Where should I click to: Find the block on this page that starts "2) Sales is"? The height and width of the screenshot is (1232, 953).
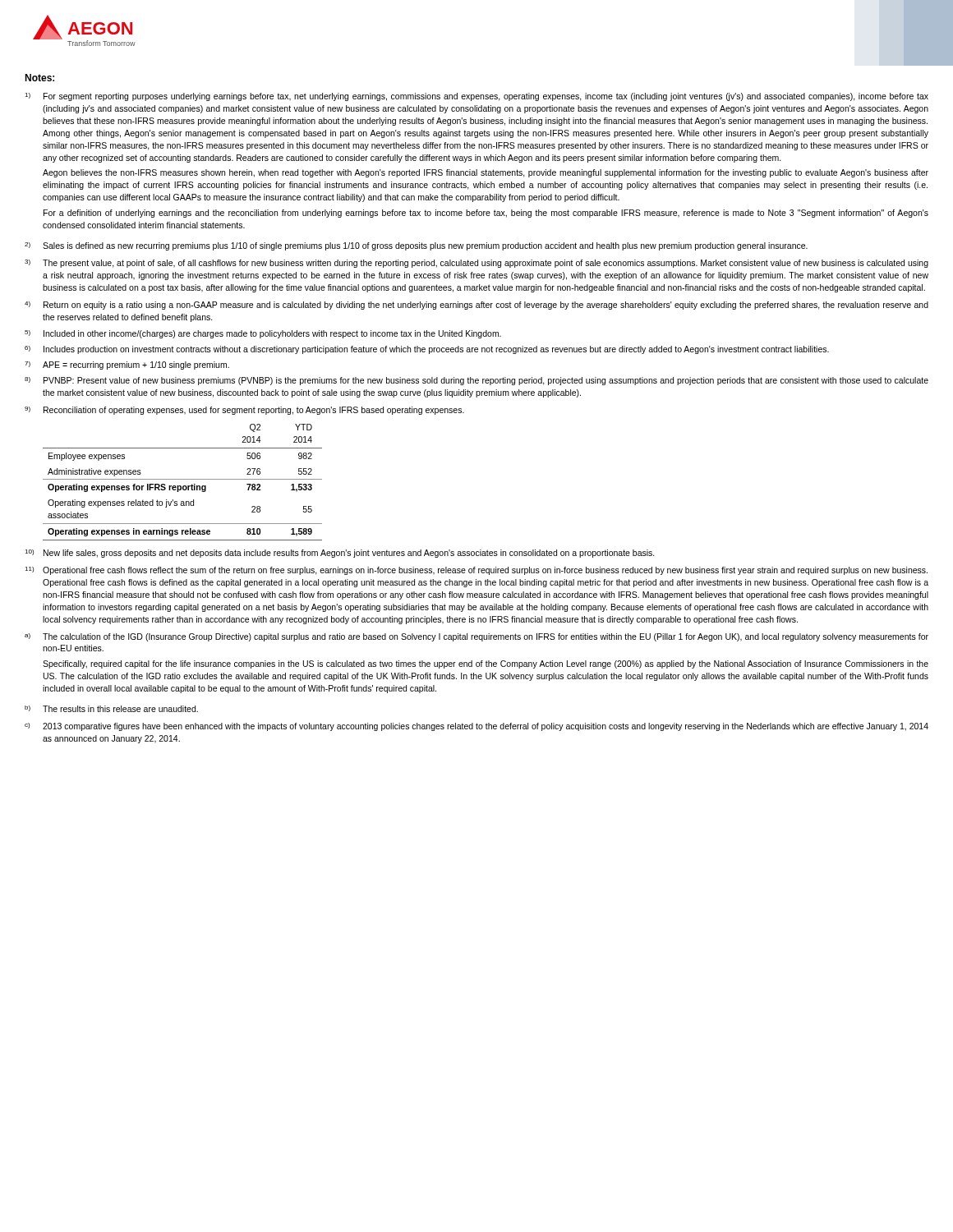[x=416, y=246]
